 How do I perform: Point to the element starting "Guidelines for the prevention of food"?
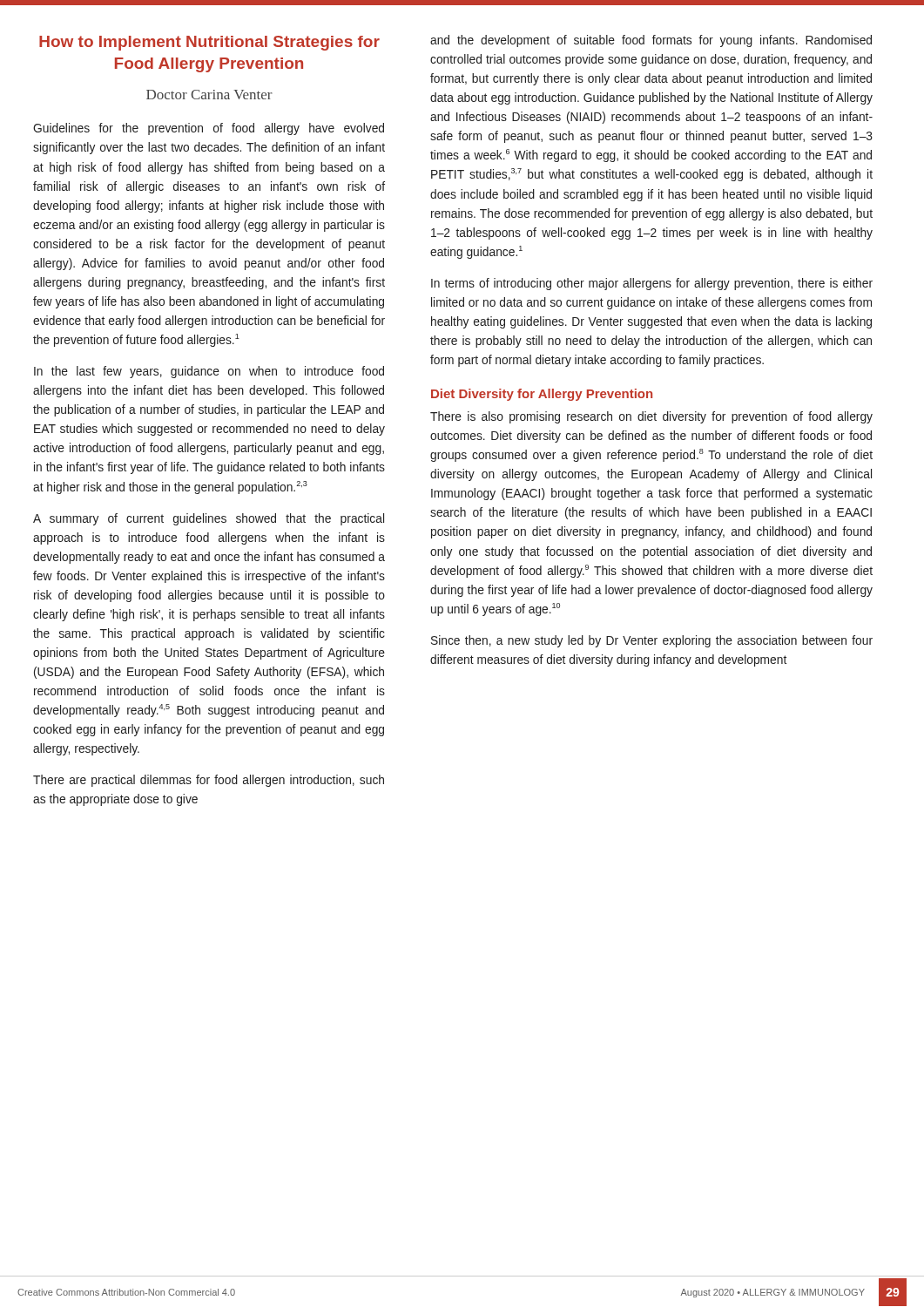209,235
